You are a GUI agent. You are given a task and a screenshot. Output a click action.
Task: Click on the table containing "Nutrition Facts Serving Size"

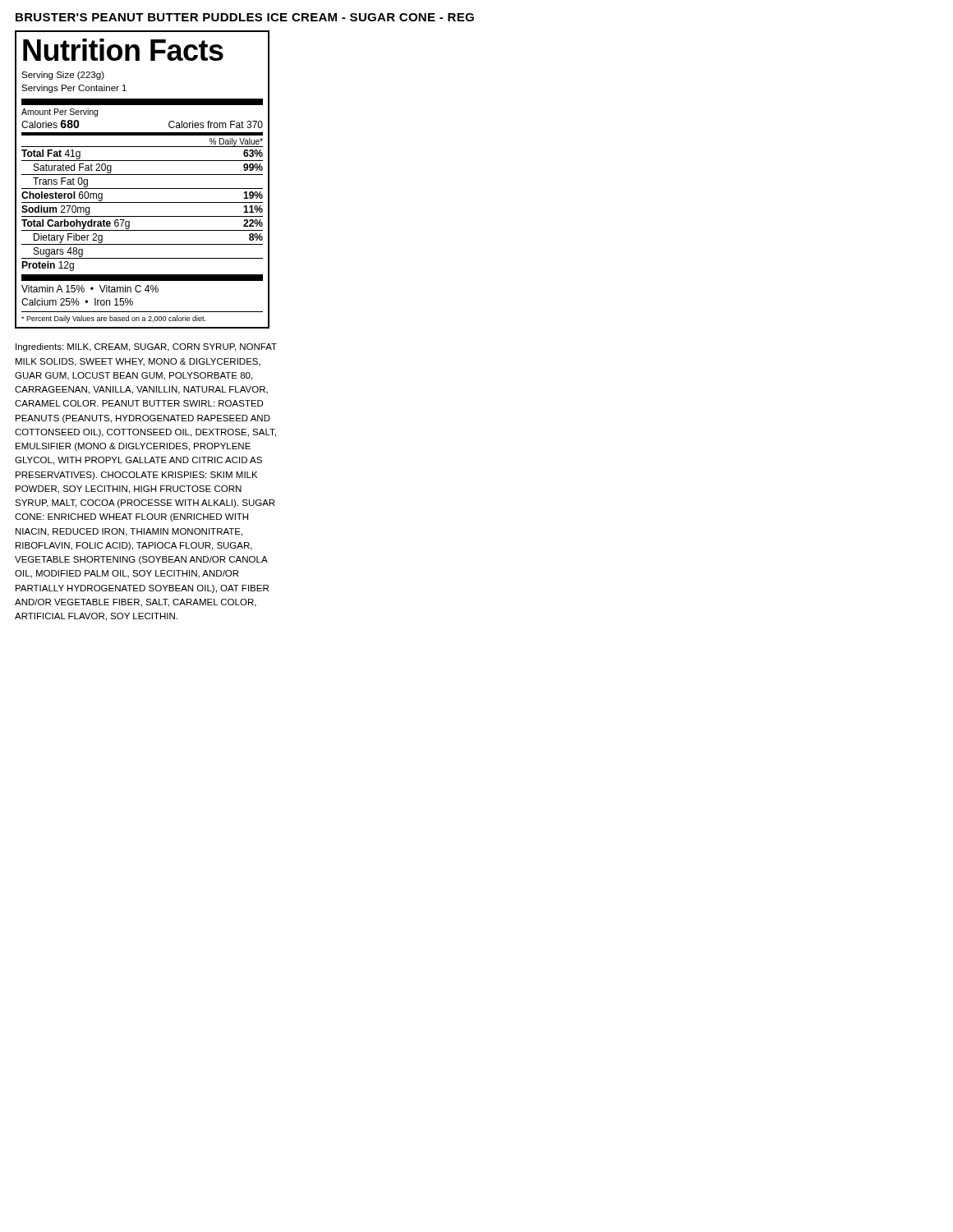click(142, 180)
